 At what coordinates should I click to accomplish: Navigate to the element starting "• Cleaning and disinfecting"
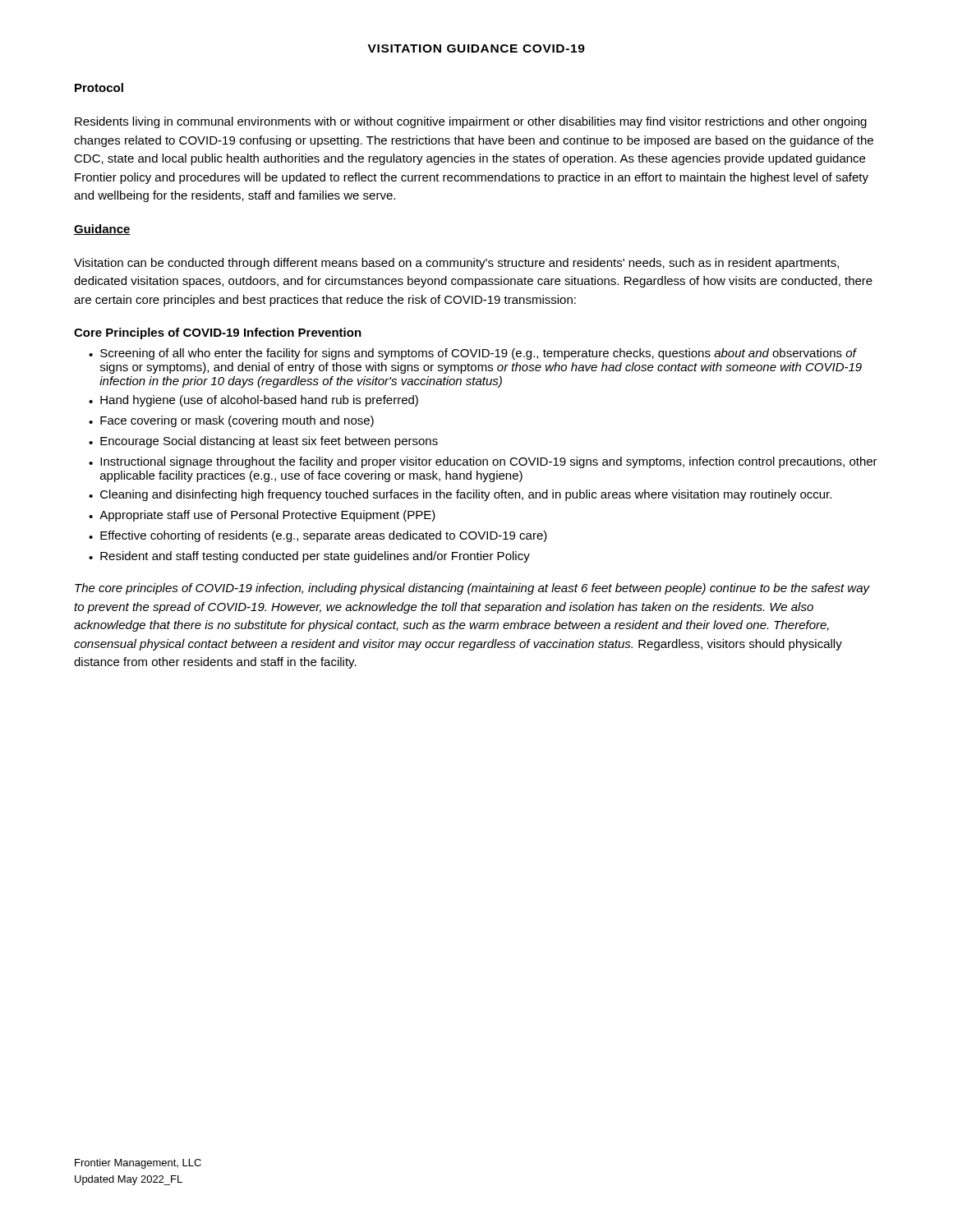pos(461,495)
